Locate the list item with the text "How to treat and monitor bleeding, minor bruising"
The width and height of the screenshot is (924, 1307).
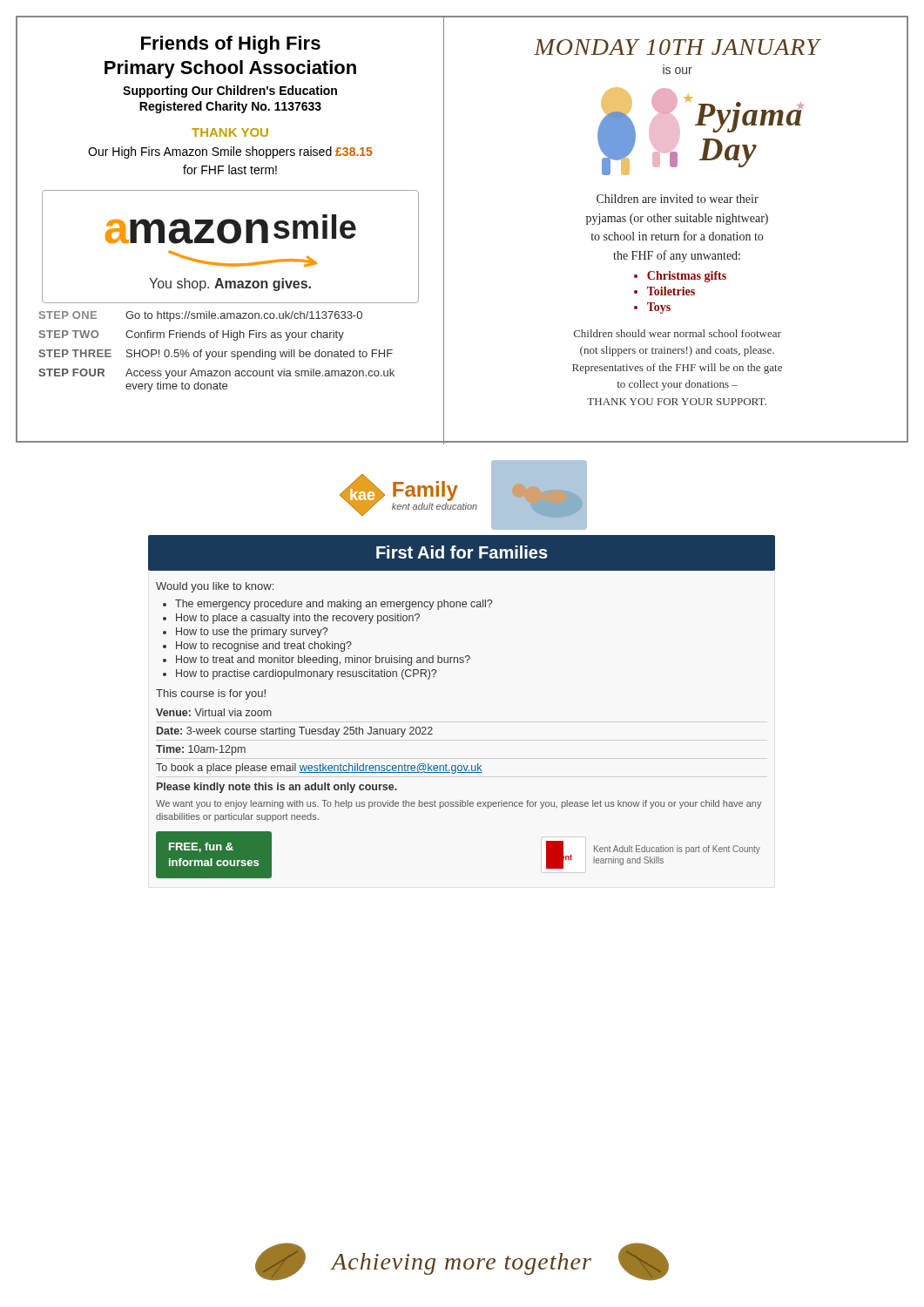323,660
